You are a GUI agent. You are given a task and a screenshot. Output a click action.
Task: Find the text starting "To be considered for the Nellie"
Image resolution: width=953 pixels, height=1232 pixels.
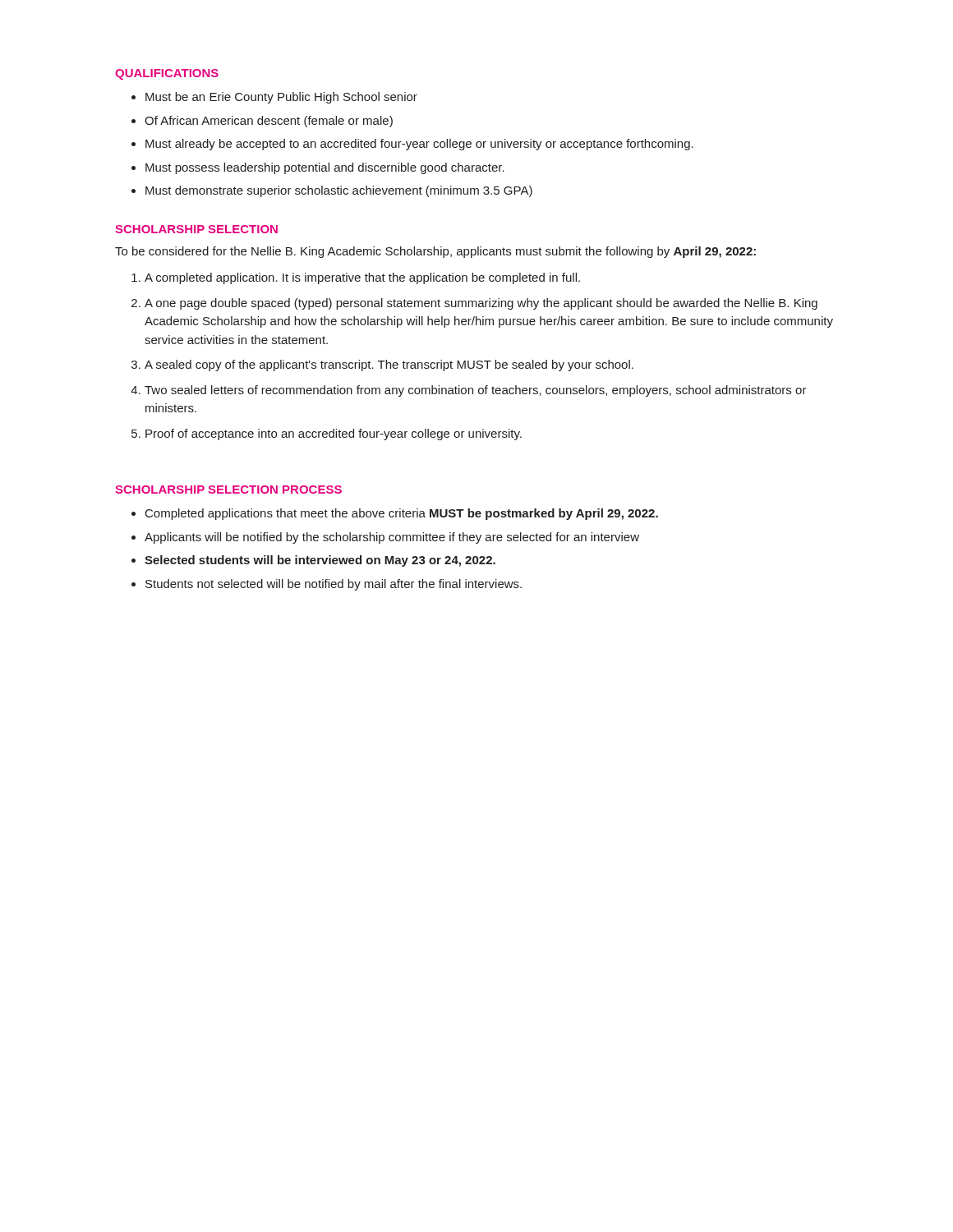coord(436,251)
